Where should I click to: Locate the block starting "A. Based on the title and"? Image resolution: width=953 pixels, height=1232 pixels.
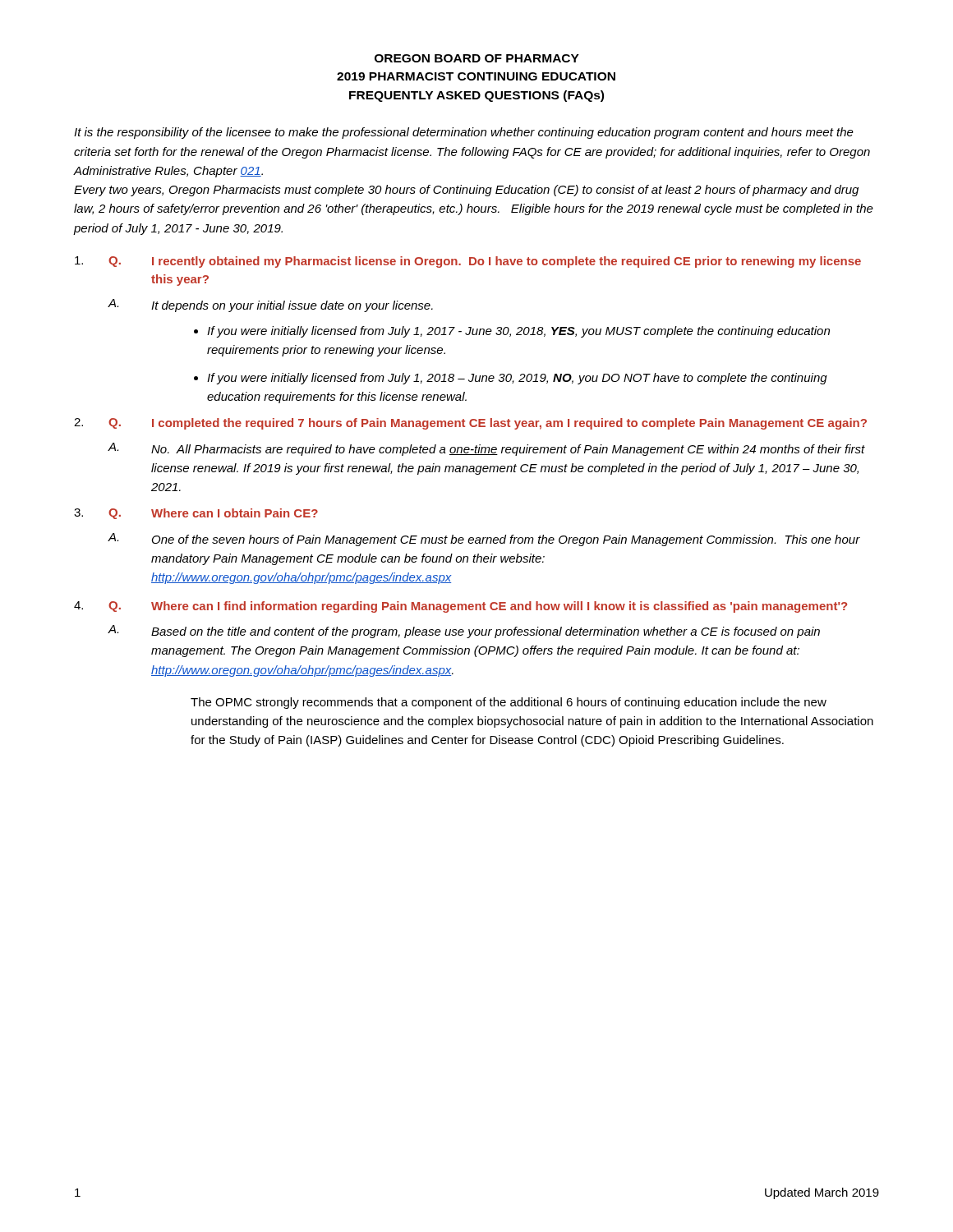[x=476, y=651]
